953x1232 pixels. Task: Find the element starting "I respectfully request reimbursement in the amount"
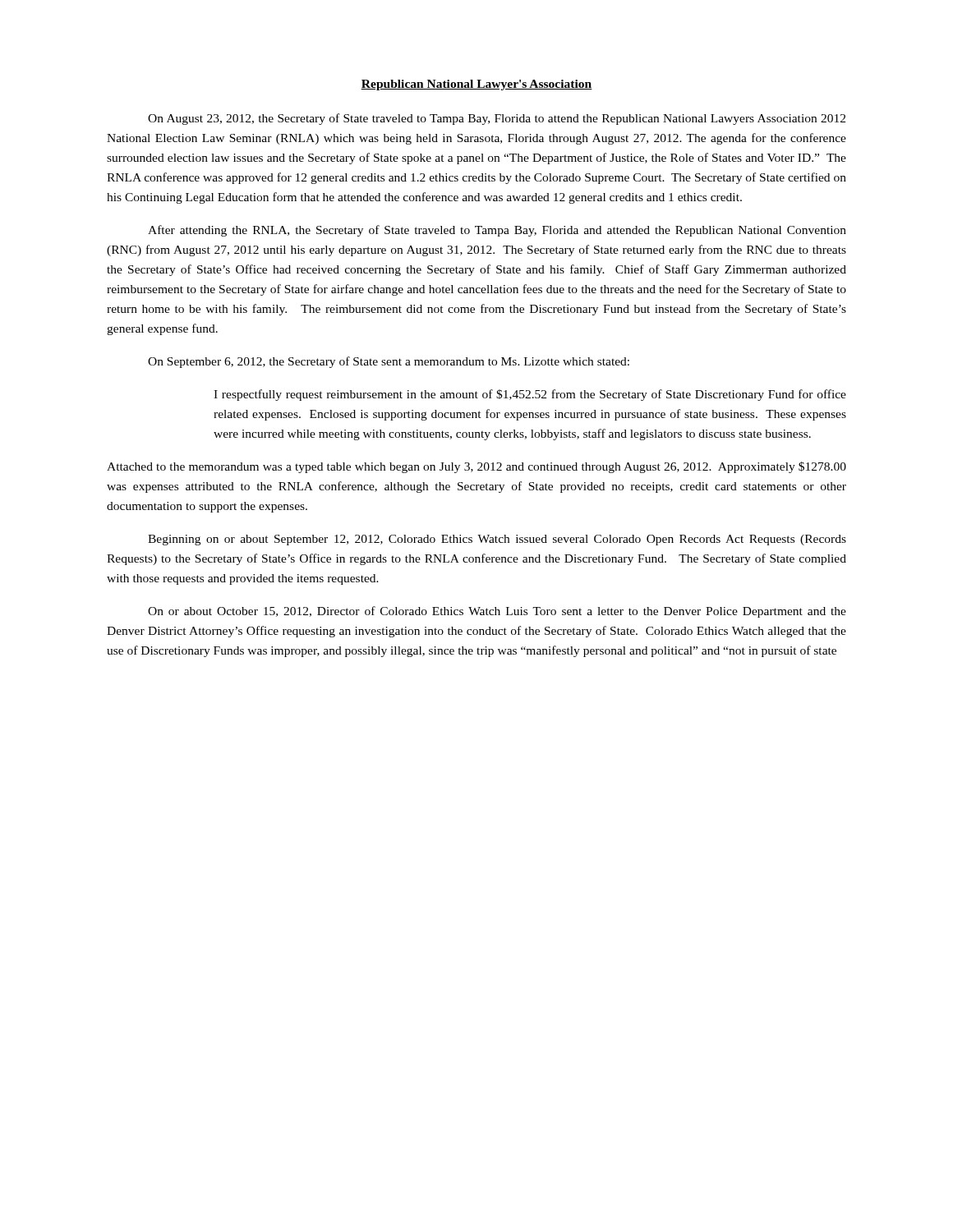coord(530,414)
